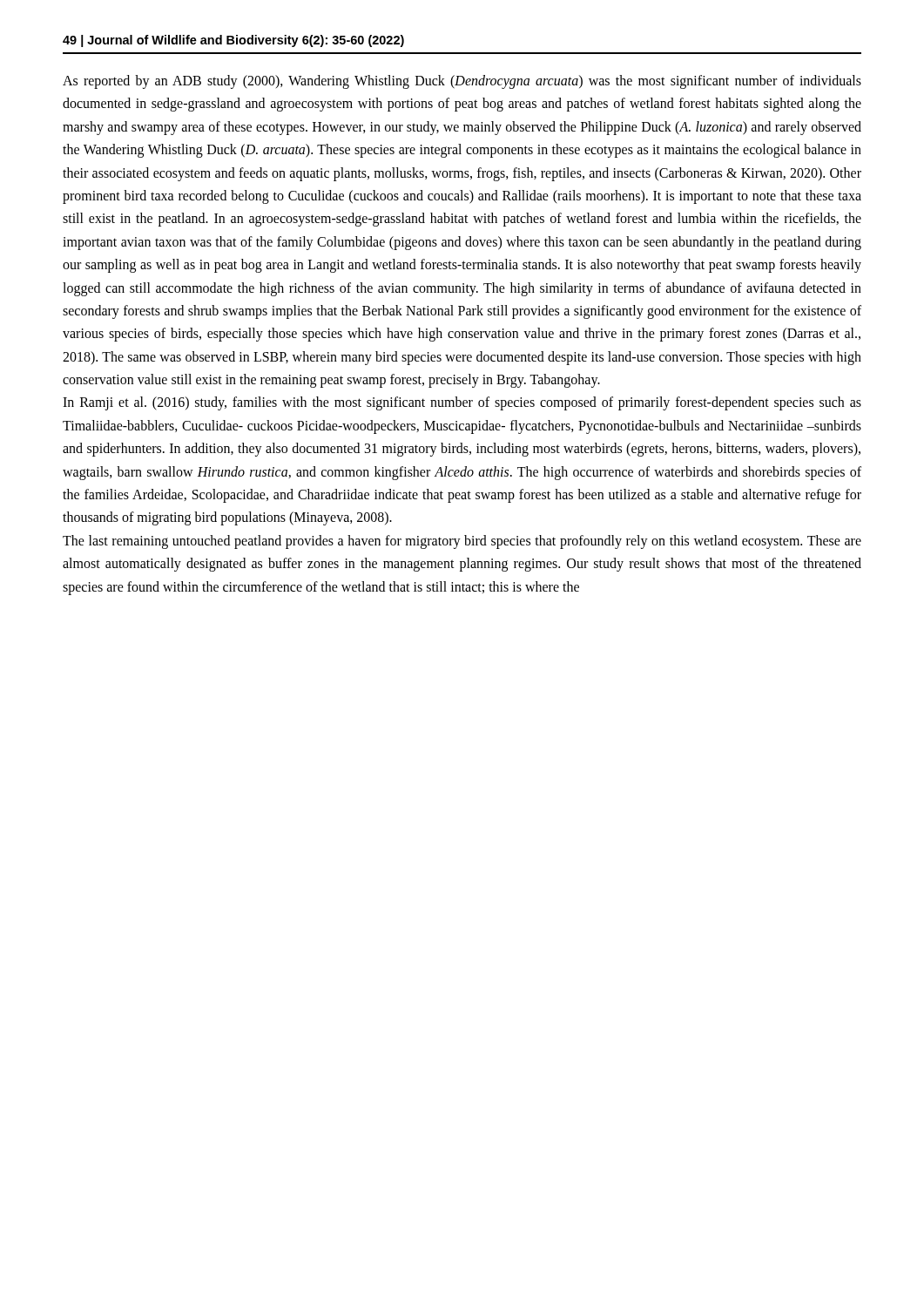
Task: Select the text block that reads "The last remaining untouched"
Action: tap(462, 564)
